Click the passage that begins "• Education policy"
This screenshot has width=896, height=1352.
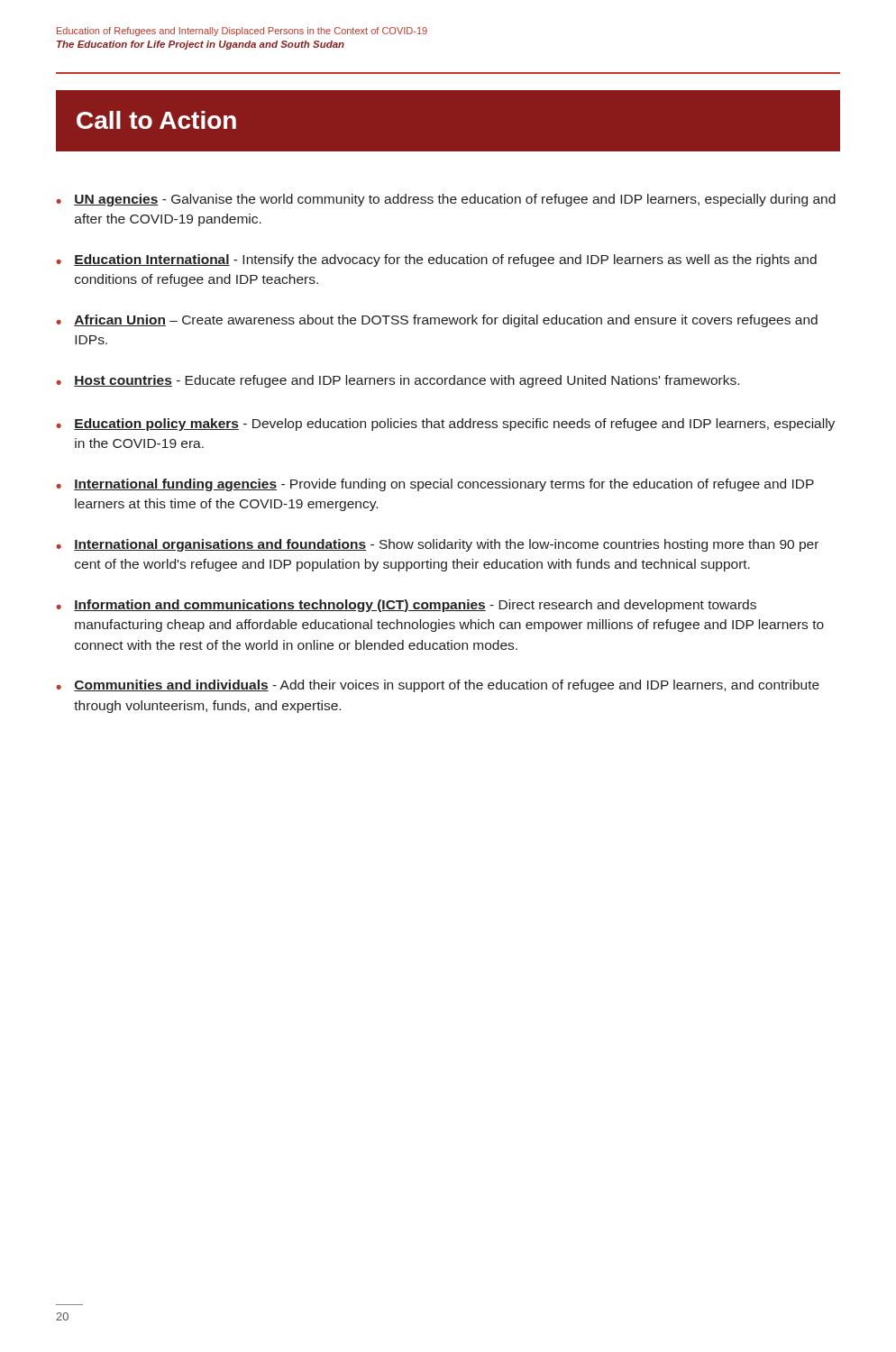(x=448, y=434)
